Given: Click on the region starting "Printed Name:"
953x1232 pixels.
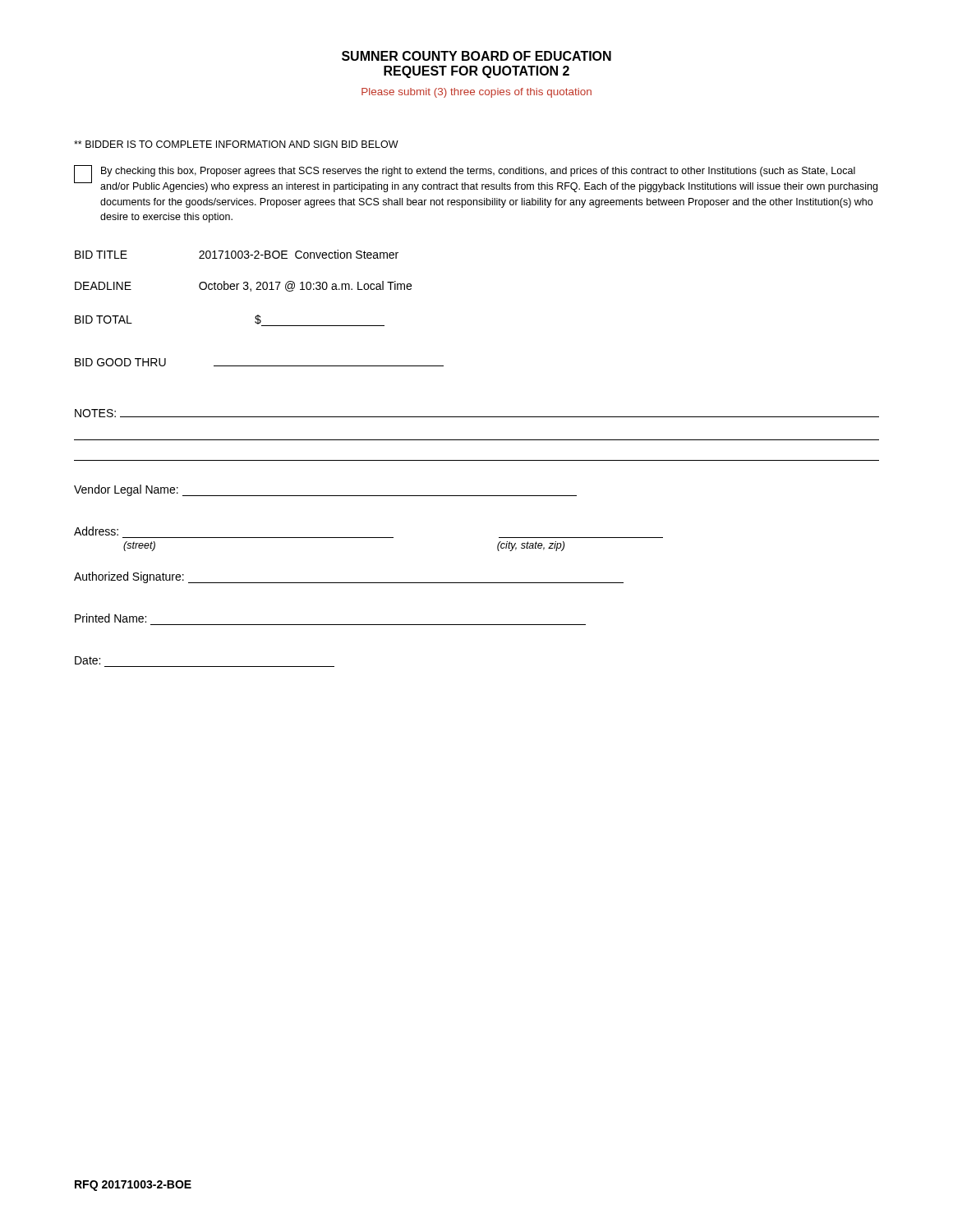Looking at the screenshot, I should tap(330, 617).
